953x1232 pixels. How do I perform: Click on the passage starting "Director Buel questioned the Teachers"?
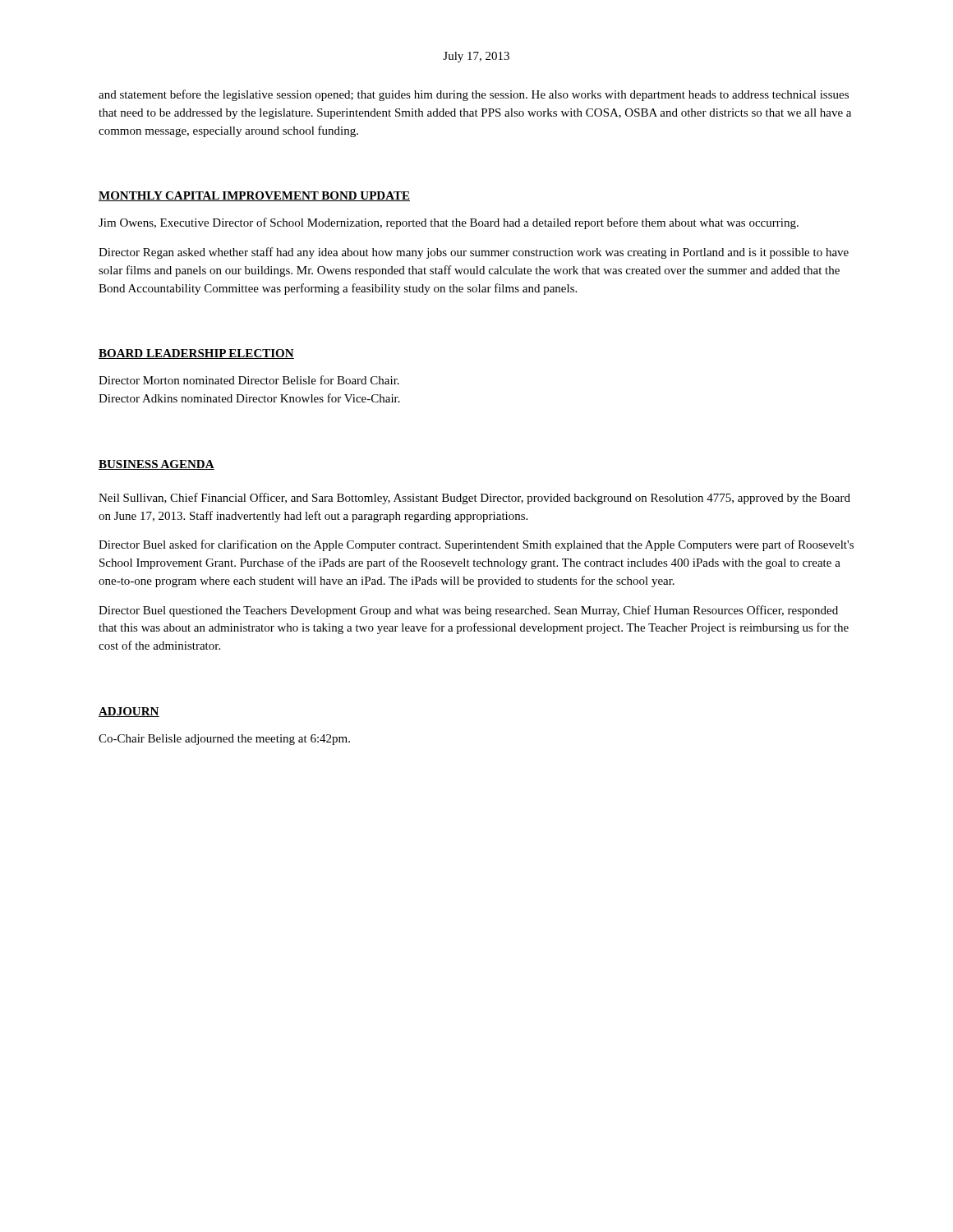point(474,628)
